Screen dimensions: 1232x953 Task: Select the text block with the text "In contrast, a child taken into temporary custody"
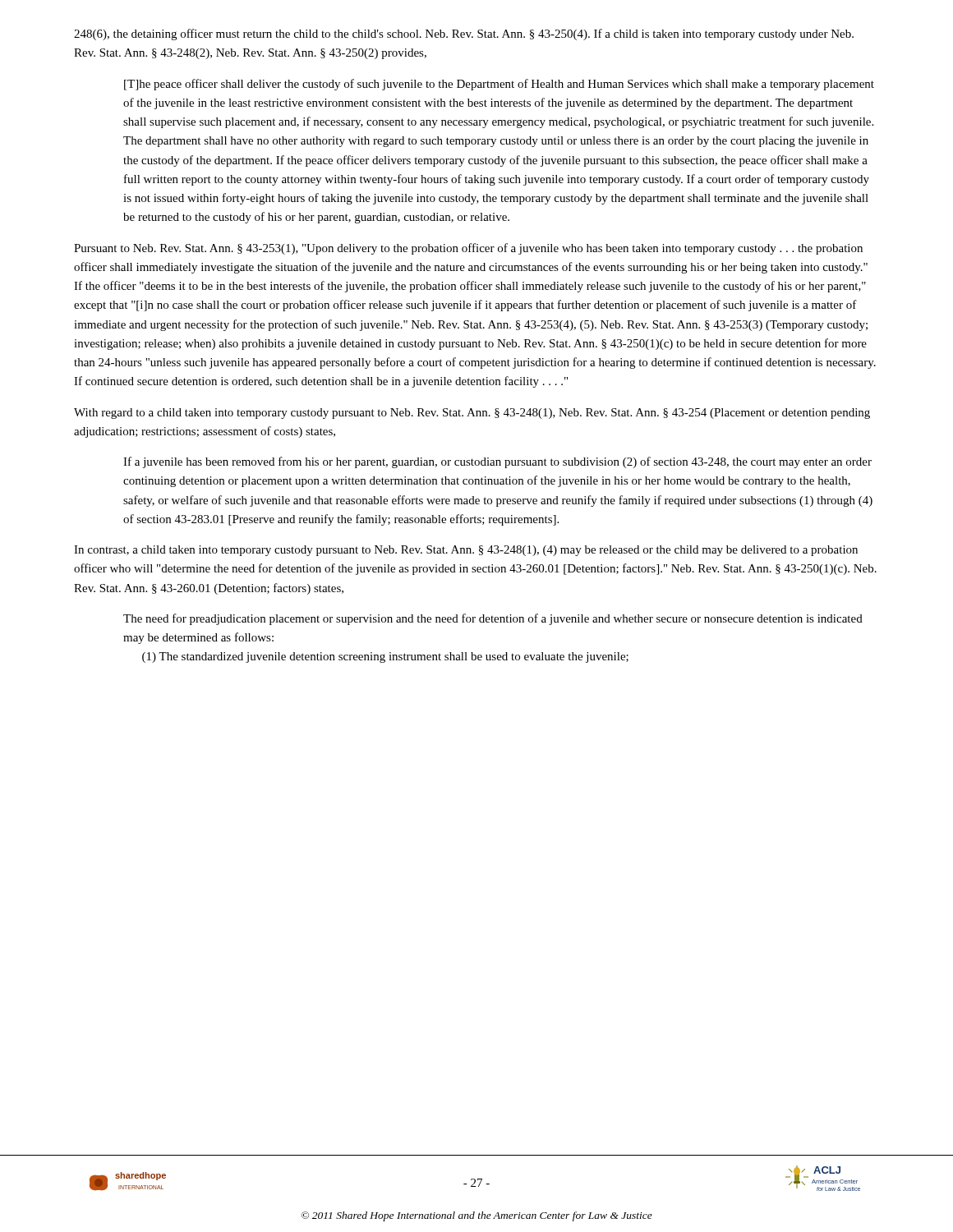476,569
